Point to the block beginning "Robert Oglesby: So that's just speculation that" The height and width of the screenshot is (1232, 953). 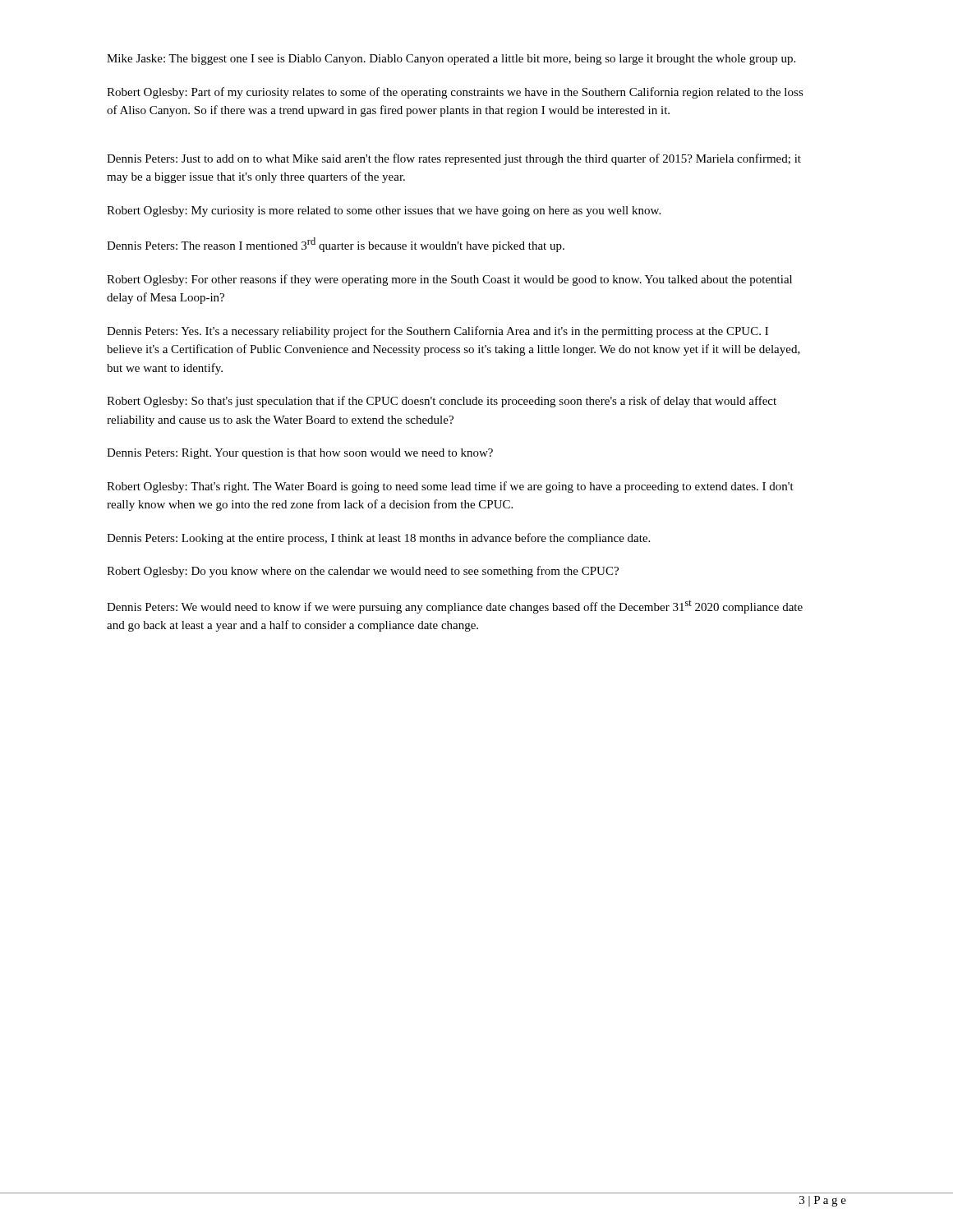(x=442, y=410)
